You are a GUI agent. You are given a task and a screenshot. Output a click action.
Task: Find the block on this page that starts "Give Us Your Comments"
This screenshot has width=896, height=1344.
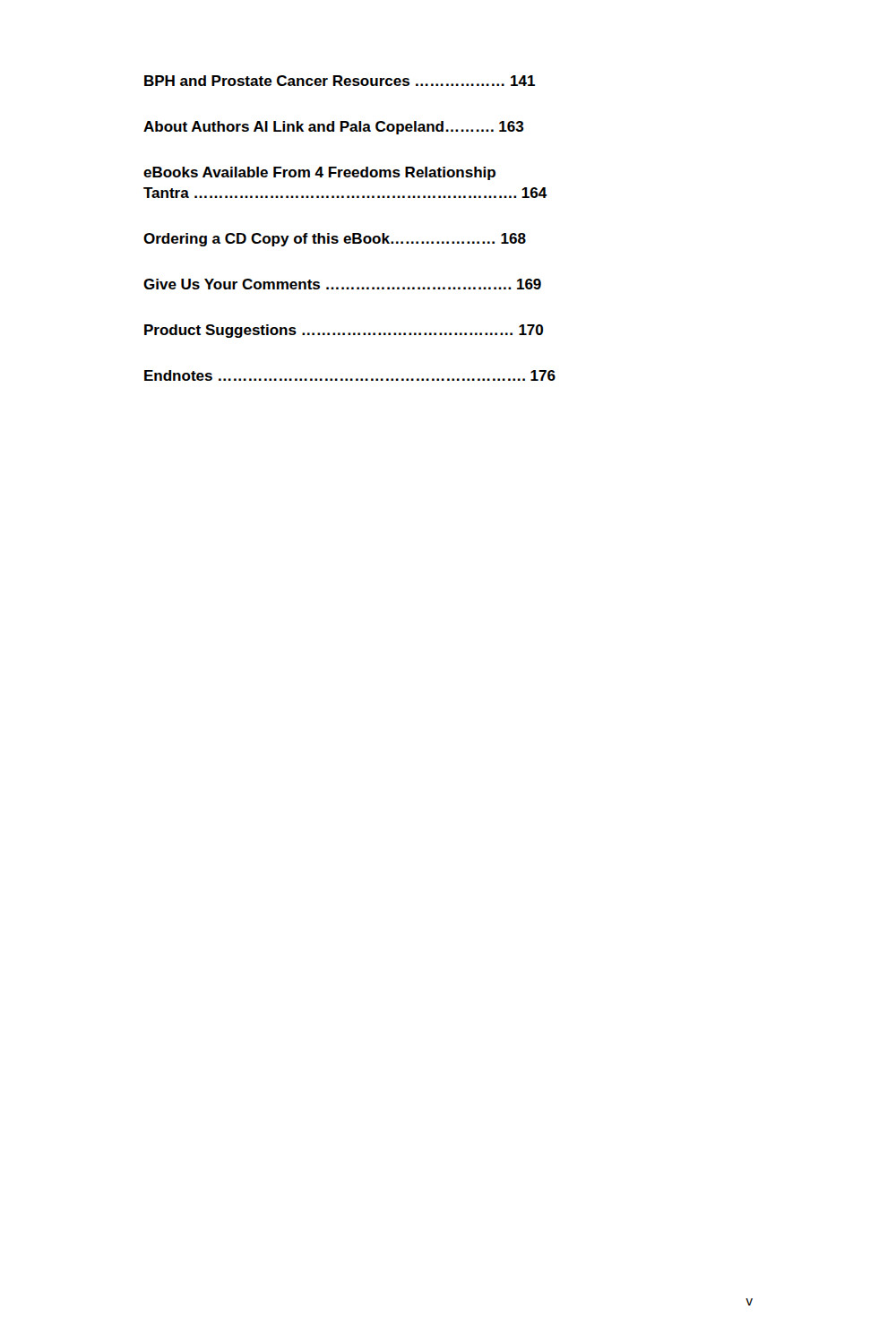coord(342,284)
